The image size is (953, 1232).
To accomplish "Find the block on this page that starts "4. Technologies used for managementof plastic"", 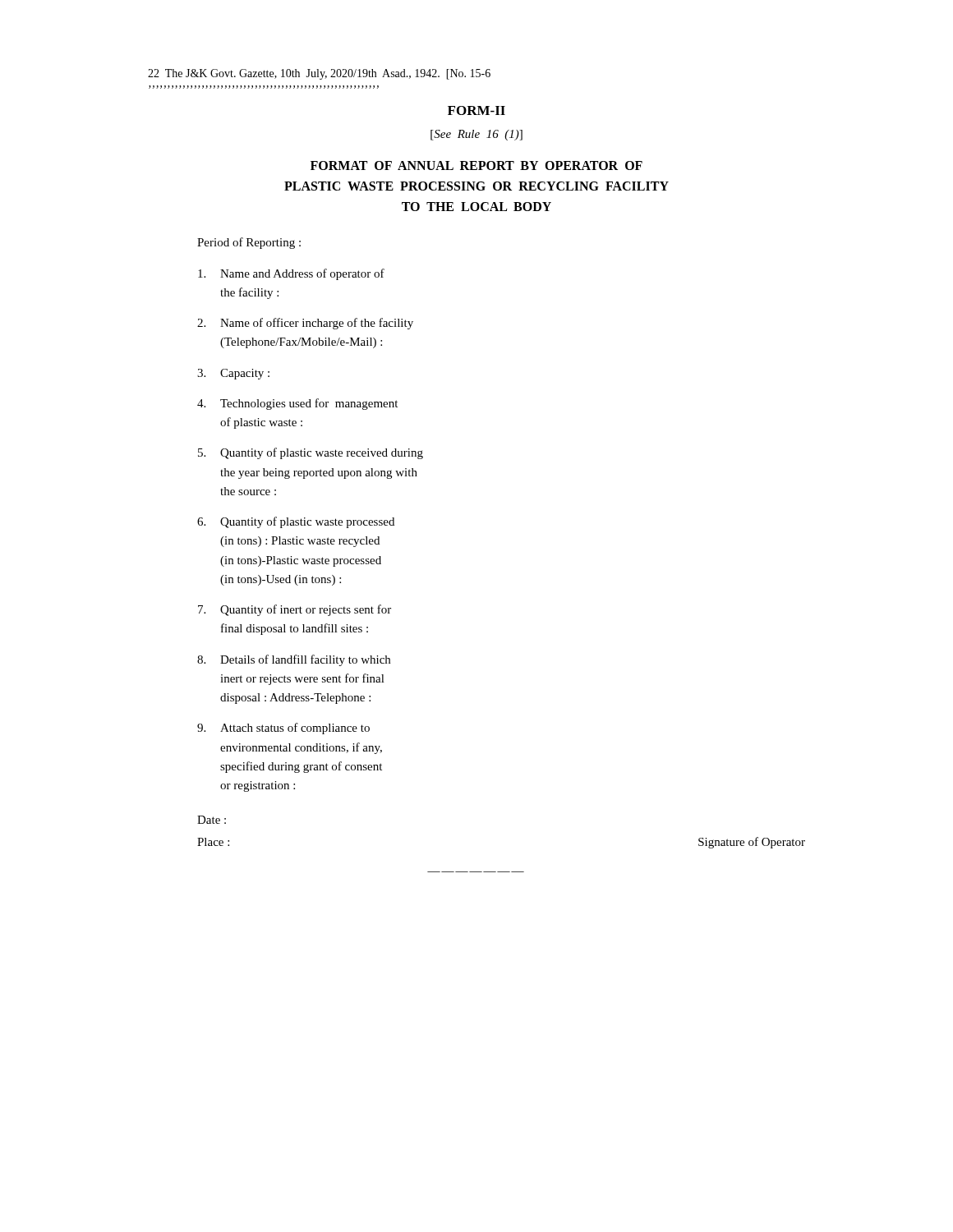I will tap(297, 404).
